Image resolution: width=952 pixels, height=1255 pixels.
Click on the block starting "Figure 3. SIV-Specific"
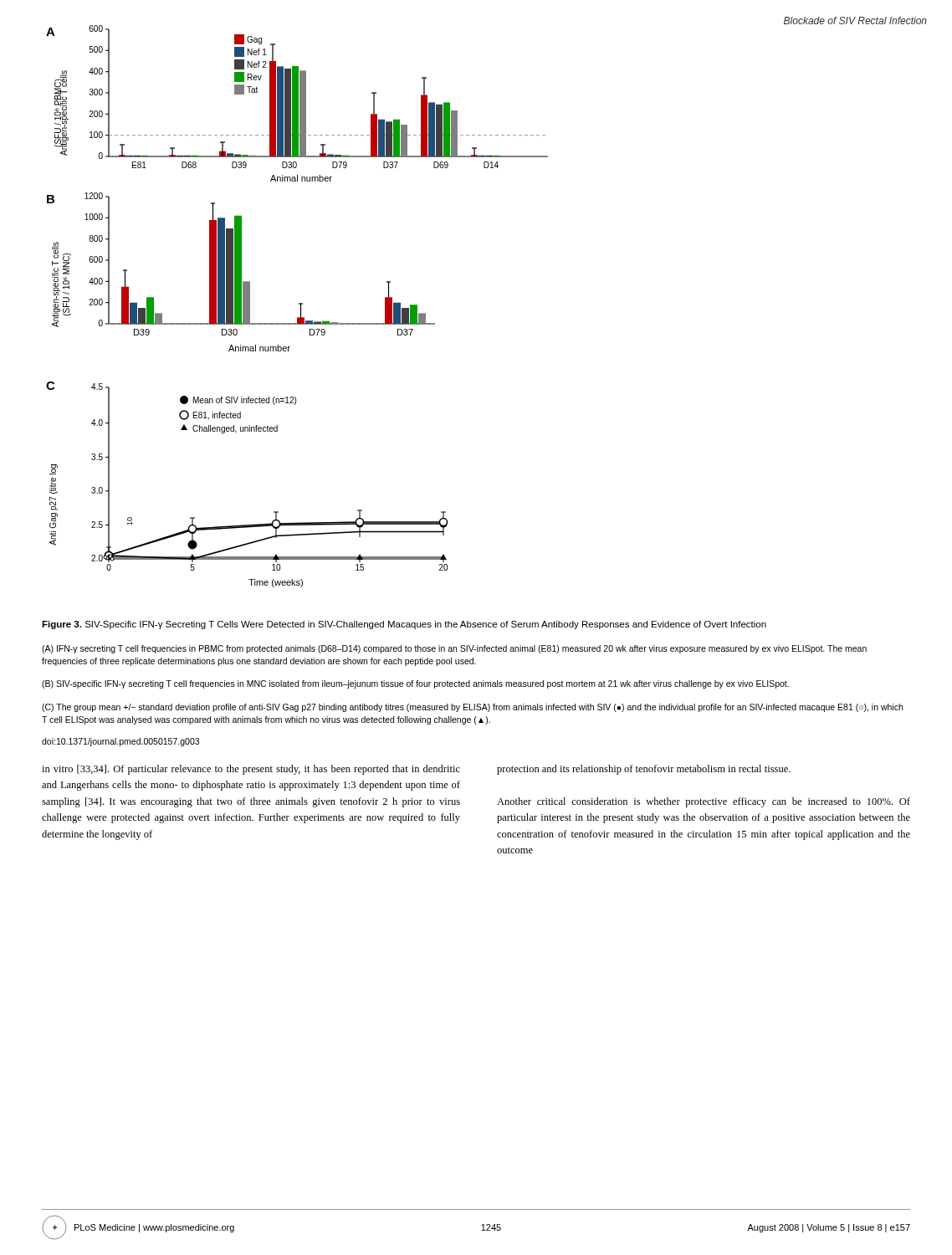404,624
